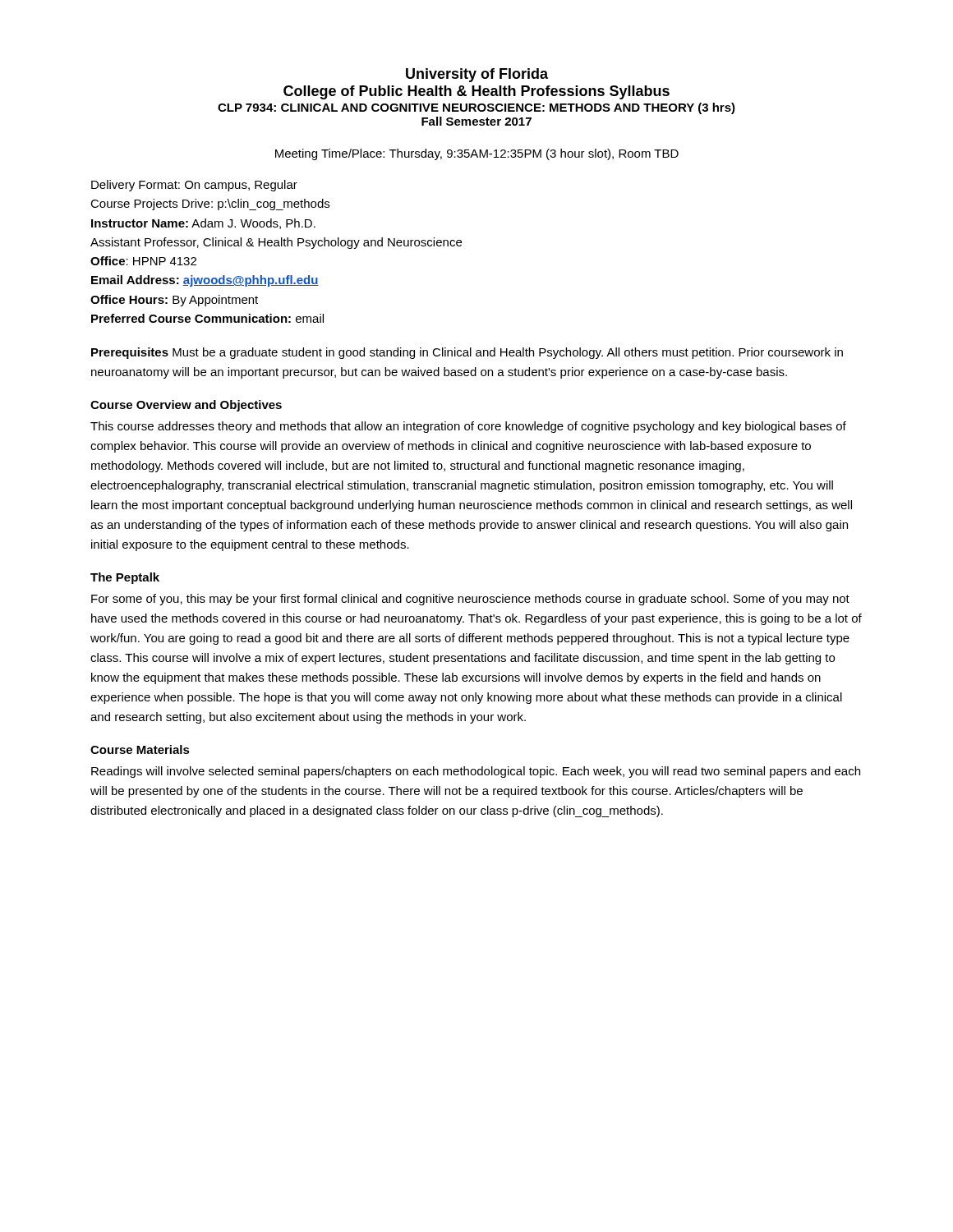The image size is (953, 1232).
Task: Locate the text block starting "The Peptalk"
Action: 125,578
